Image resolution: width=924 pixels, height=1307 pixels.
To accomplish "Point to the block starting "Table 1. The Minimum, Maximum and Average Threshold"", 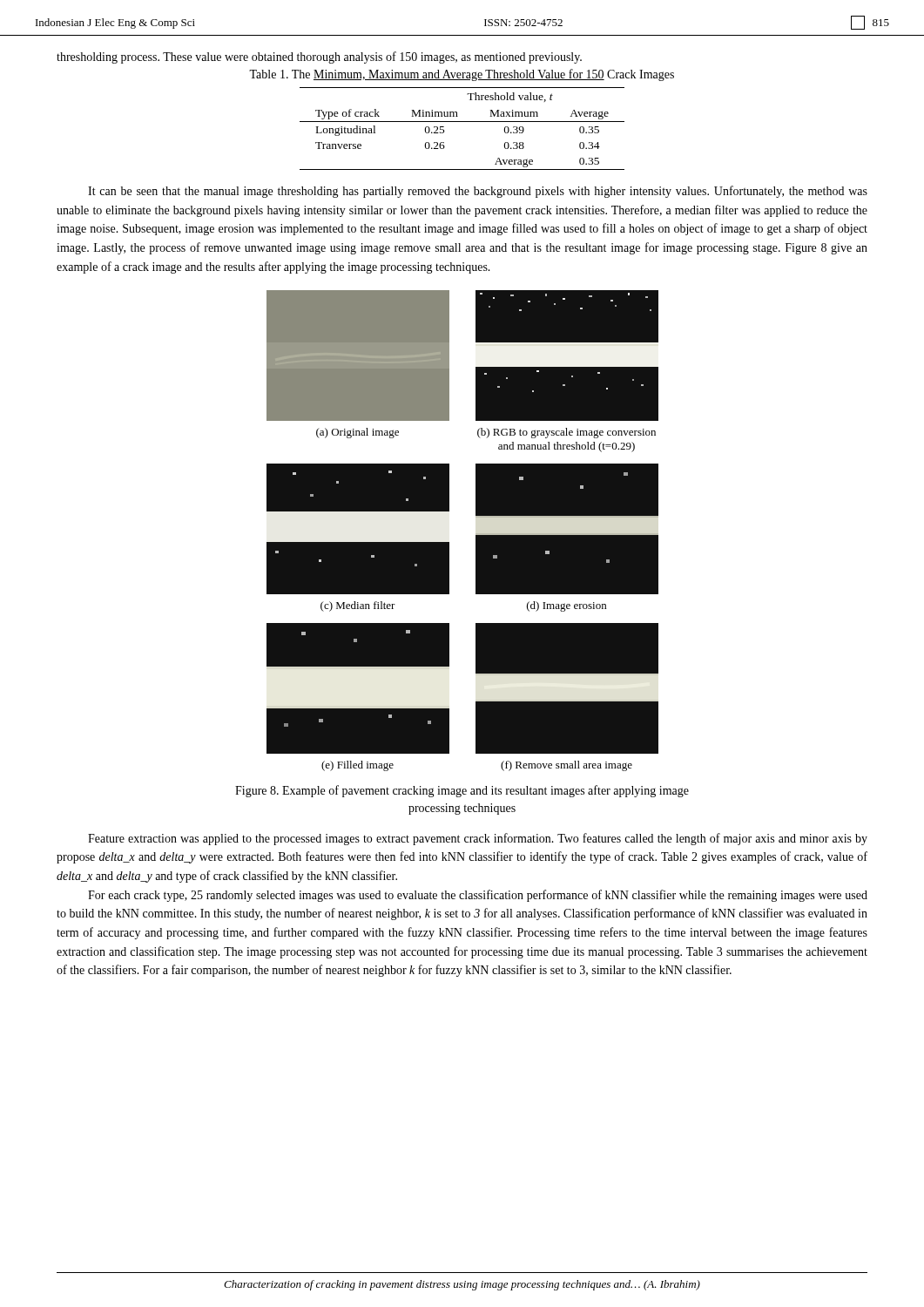I will 462,74.
